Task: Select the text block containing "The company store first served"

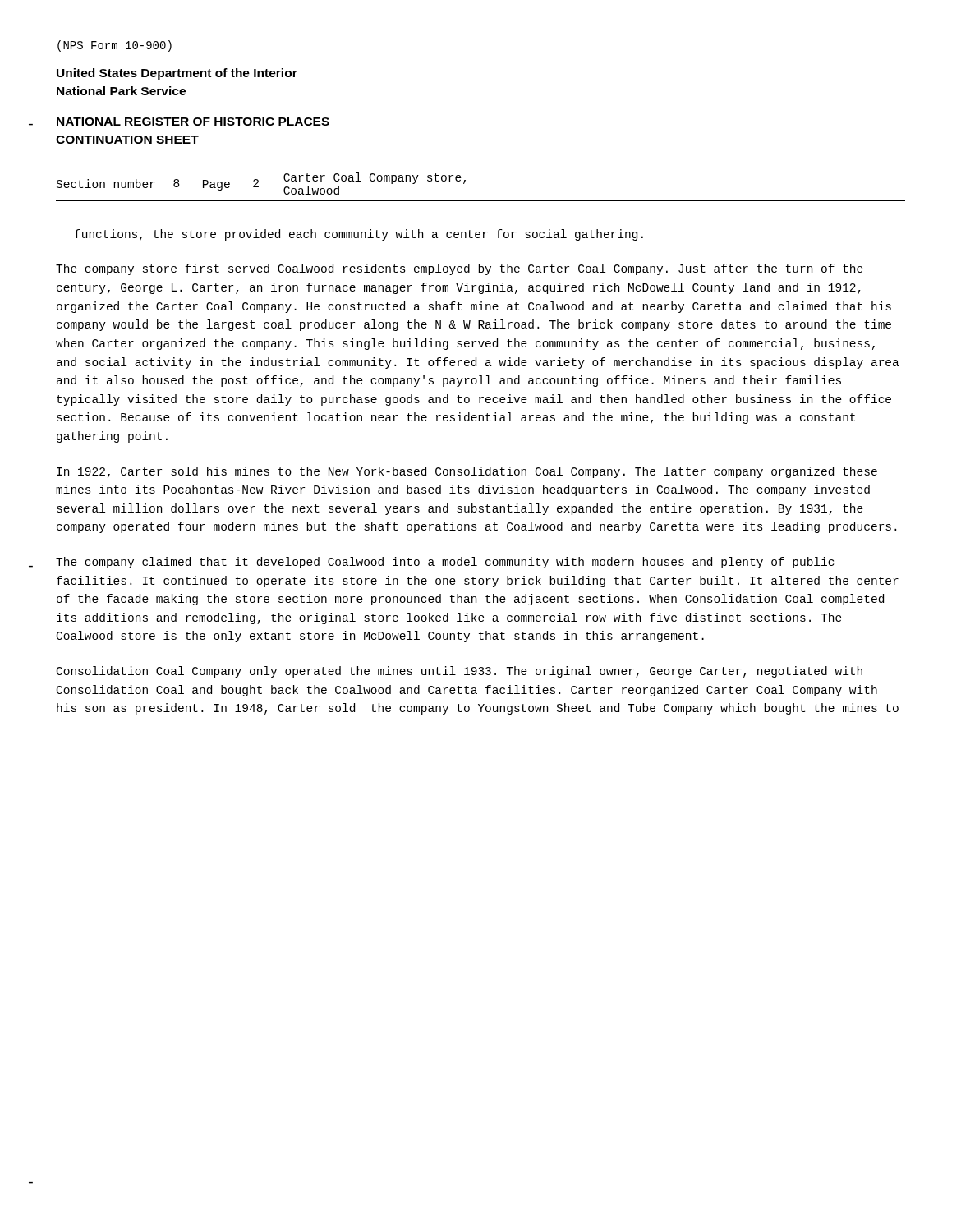Action: (x=478, y=353)
